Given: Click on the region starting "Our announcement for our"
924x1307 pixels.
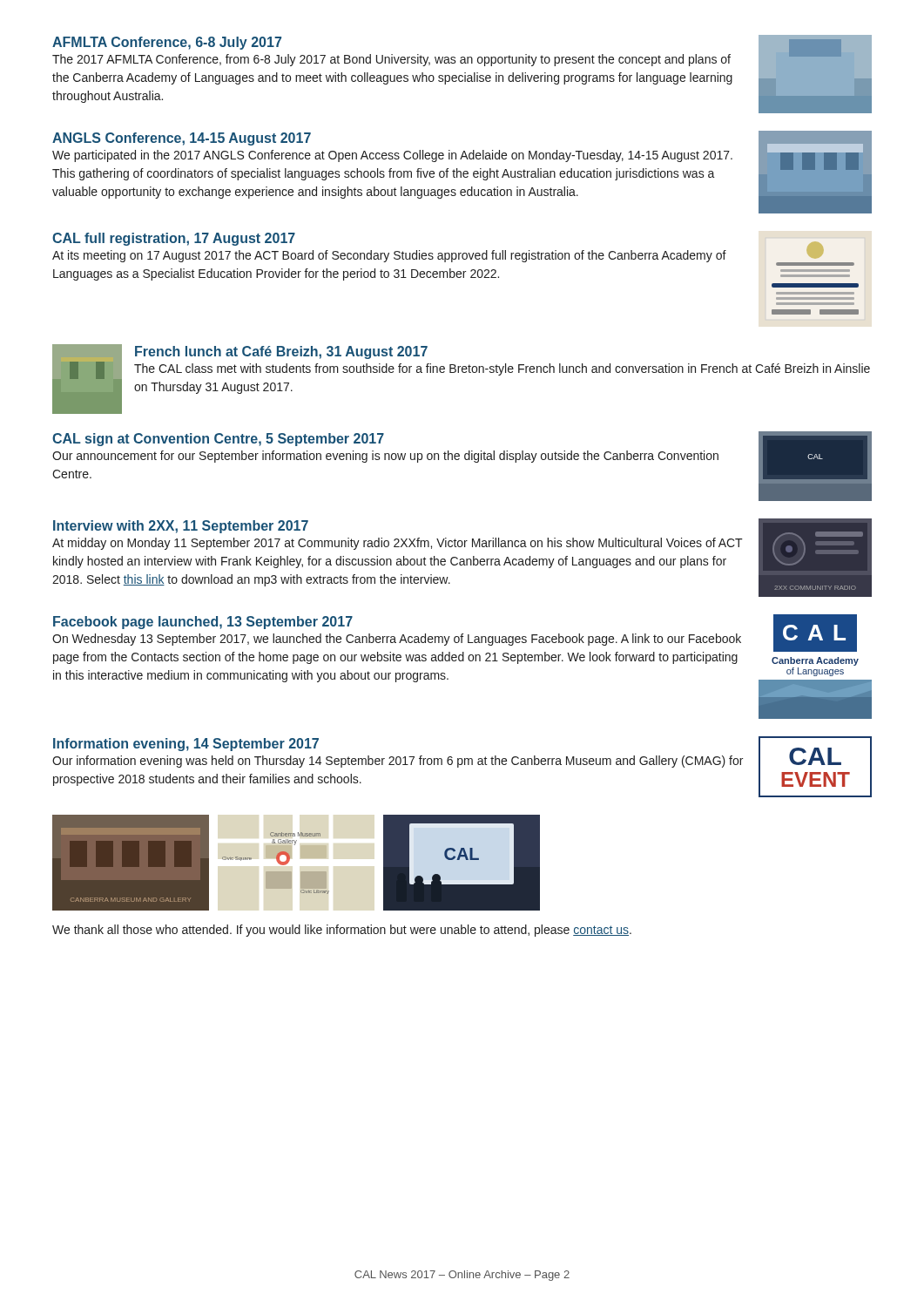Looking at the screenshot, I should [398, 465].
